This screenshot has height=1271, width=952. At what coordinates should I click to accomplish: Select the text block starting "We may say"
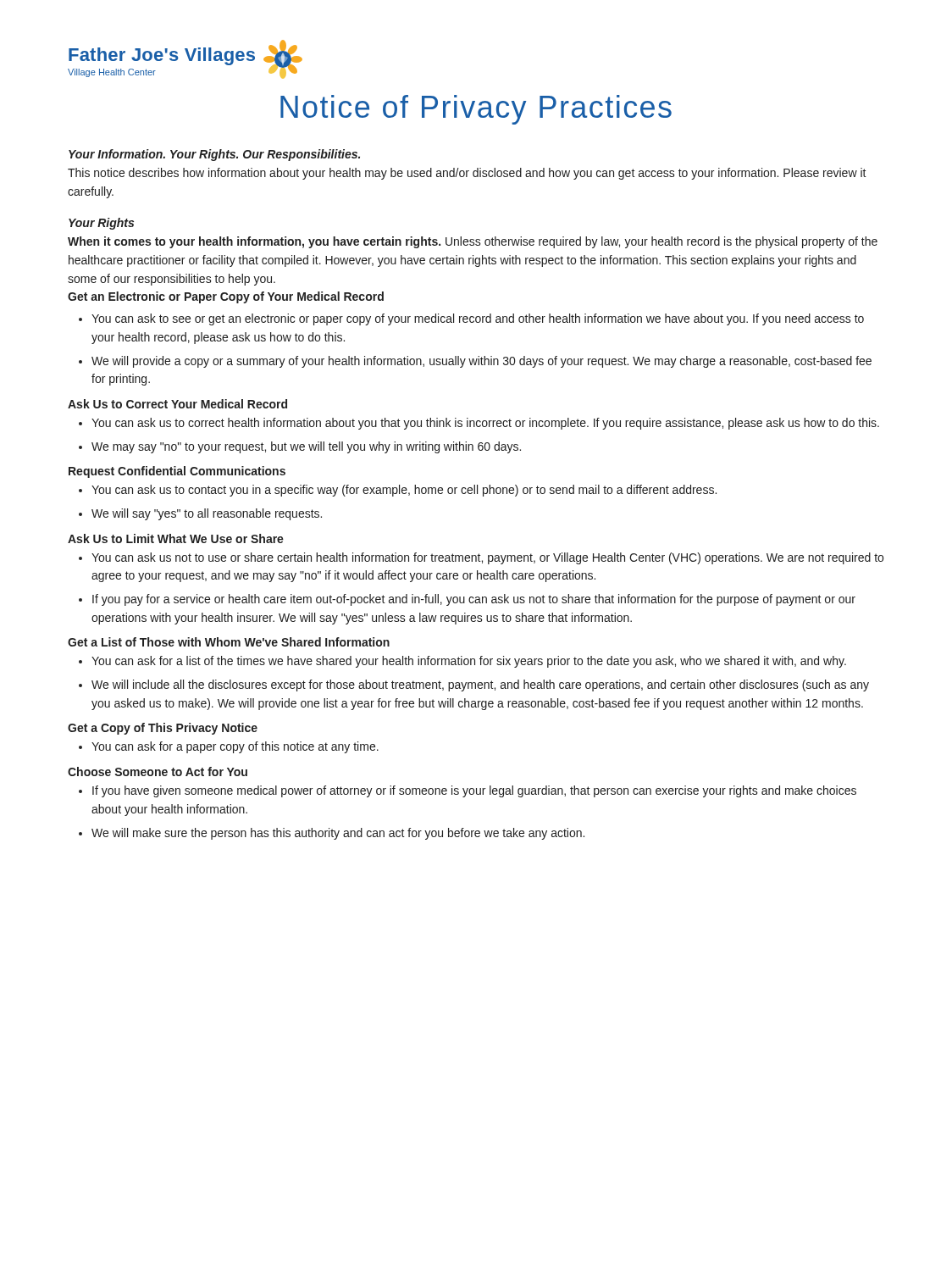point(307,446)
